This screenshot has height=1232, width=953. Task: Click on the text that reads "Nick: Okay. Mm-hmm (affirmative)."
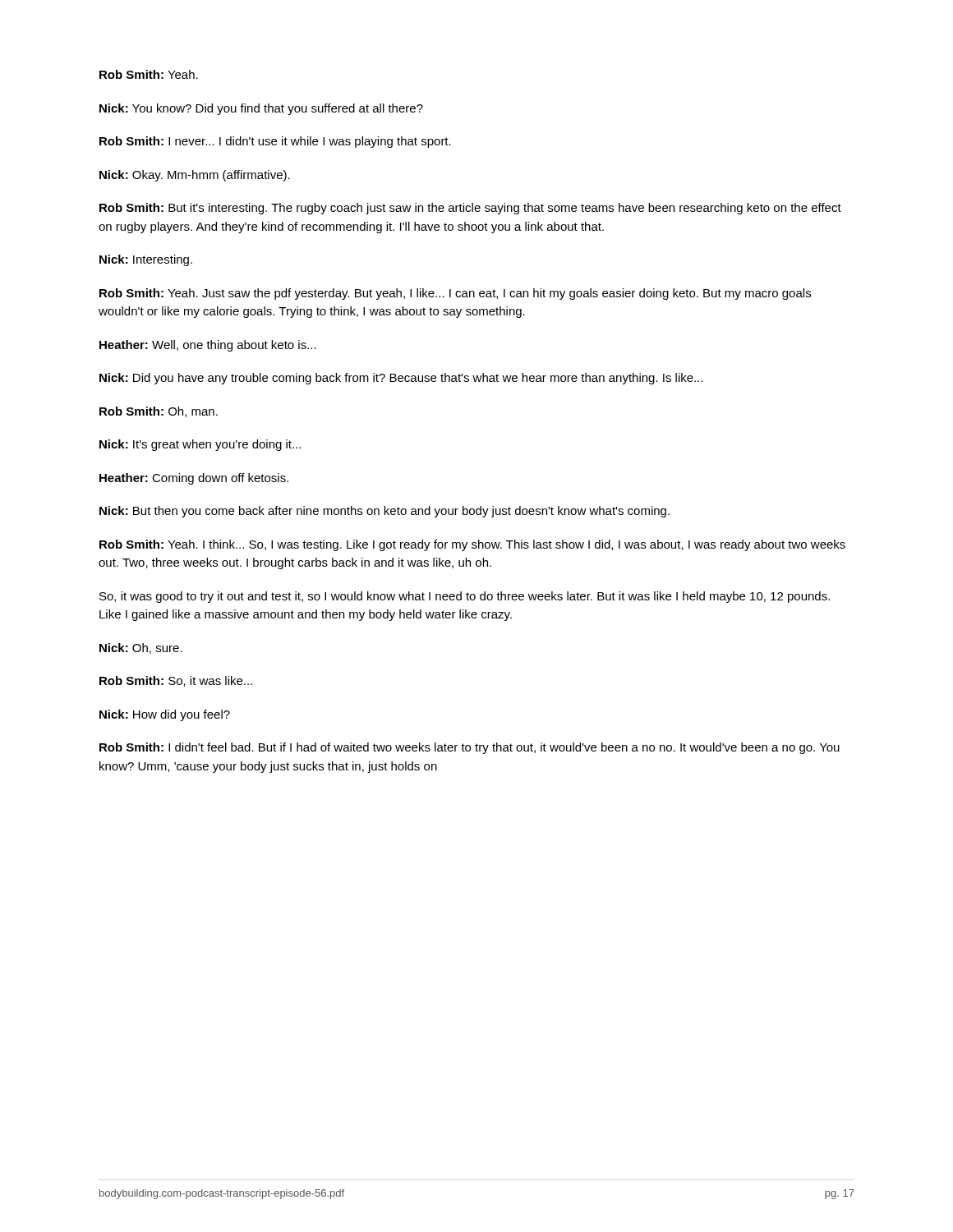click(195, 174)
